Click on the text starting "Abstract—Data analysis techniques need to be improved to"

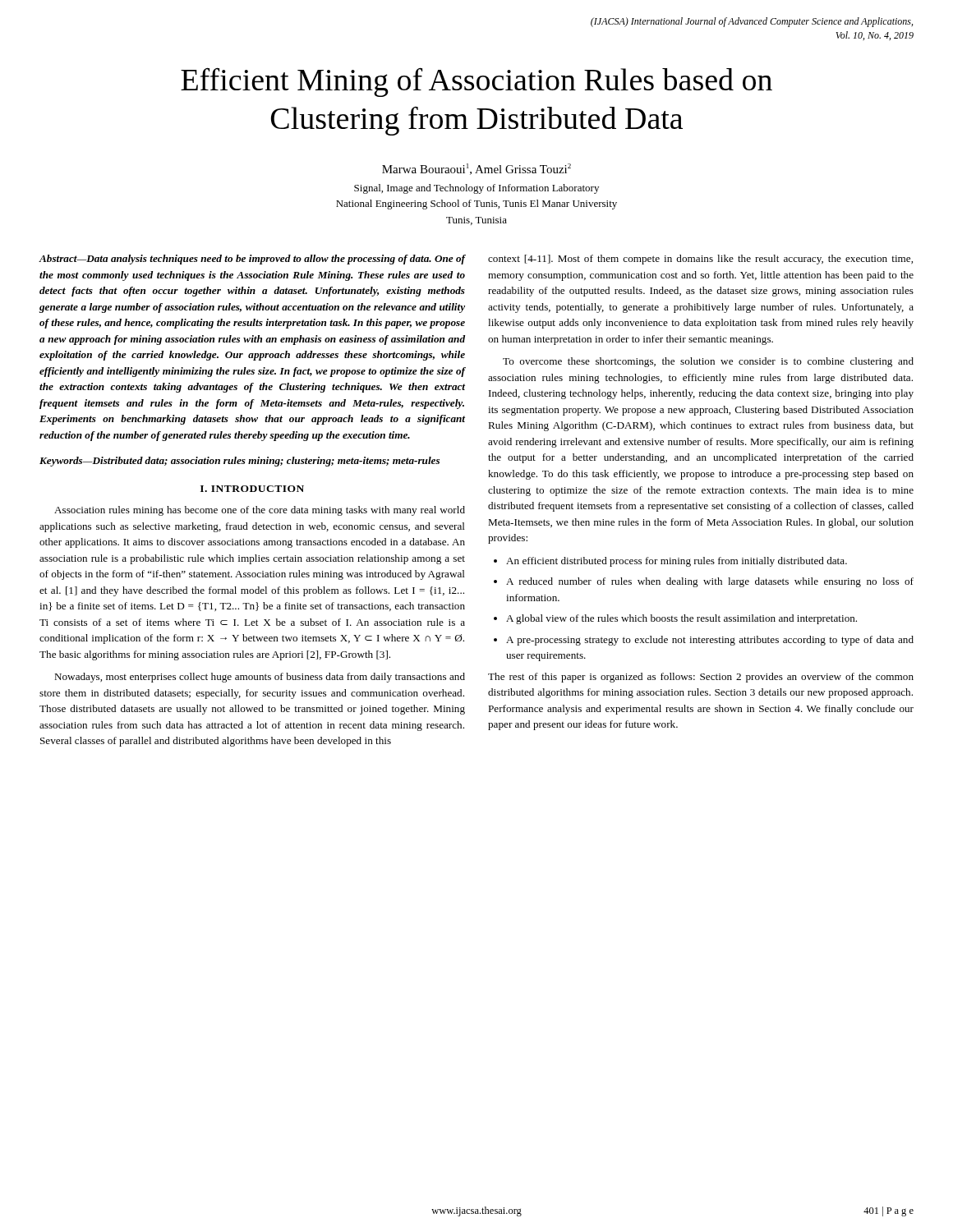coord(252,347)
